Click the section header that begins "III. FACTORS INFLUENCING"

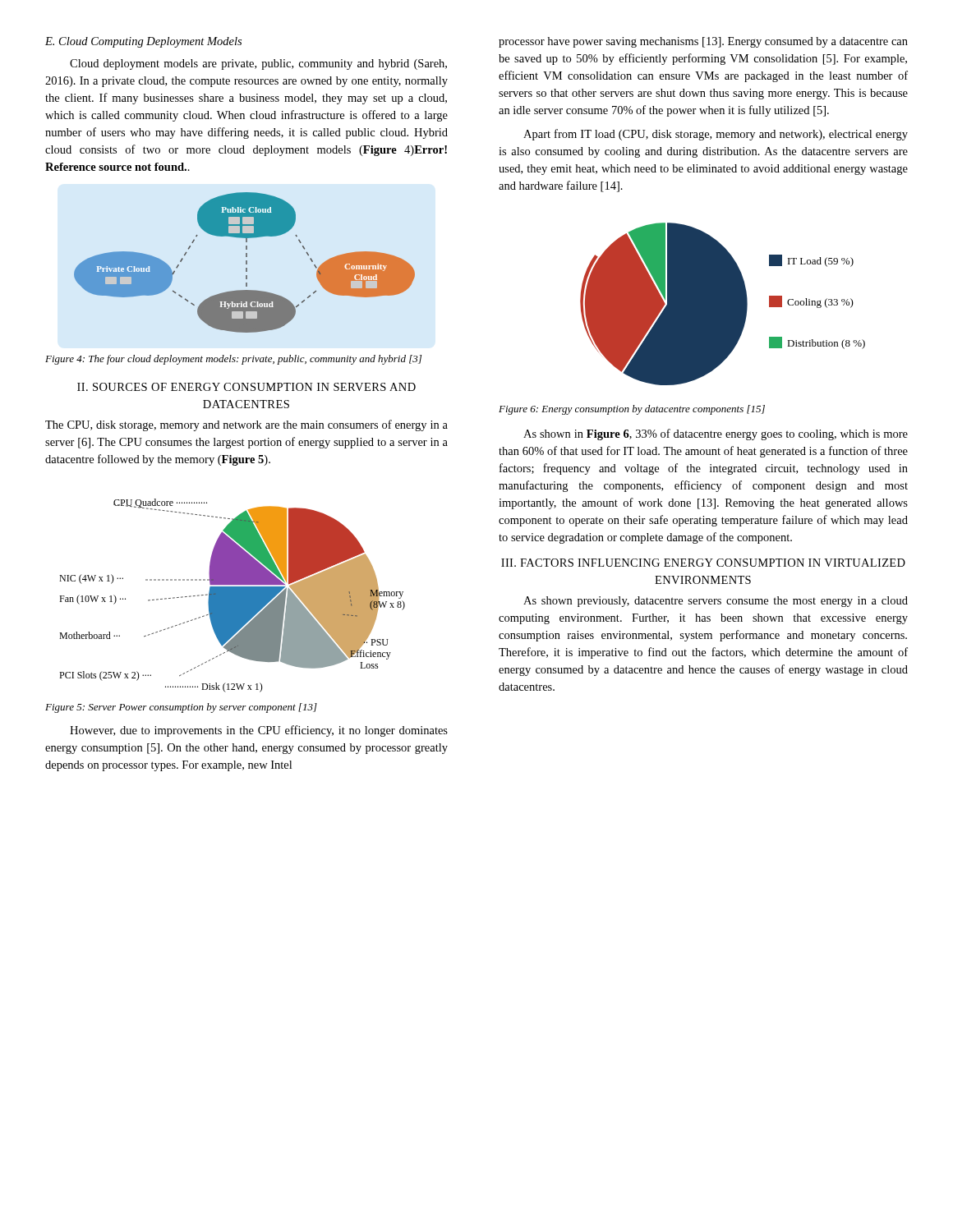703,571
